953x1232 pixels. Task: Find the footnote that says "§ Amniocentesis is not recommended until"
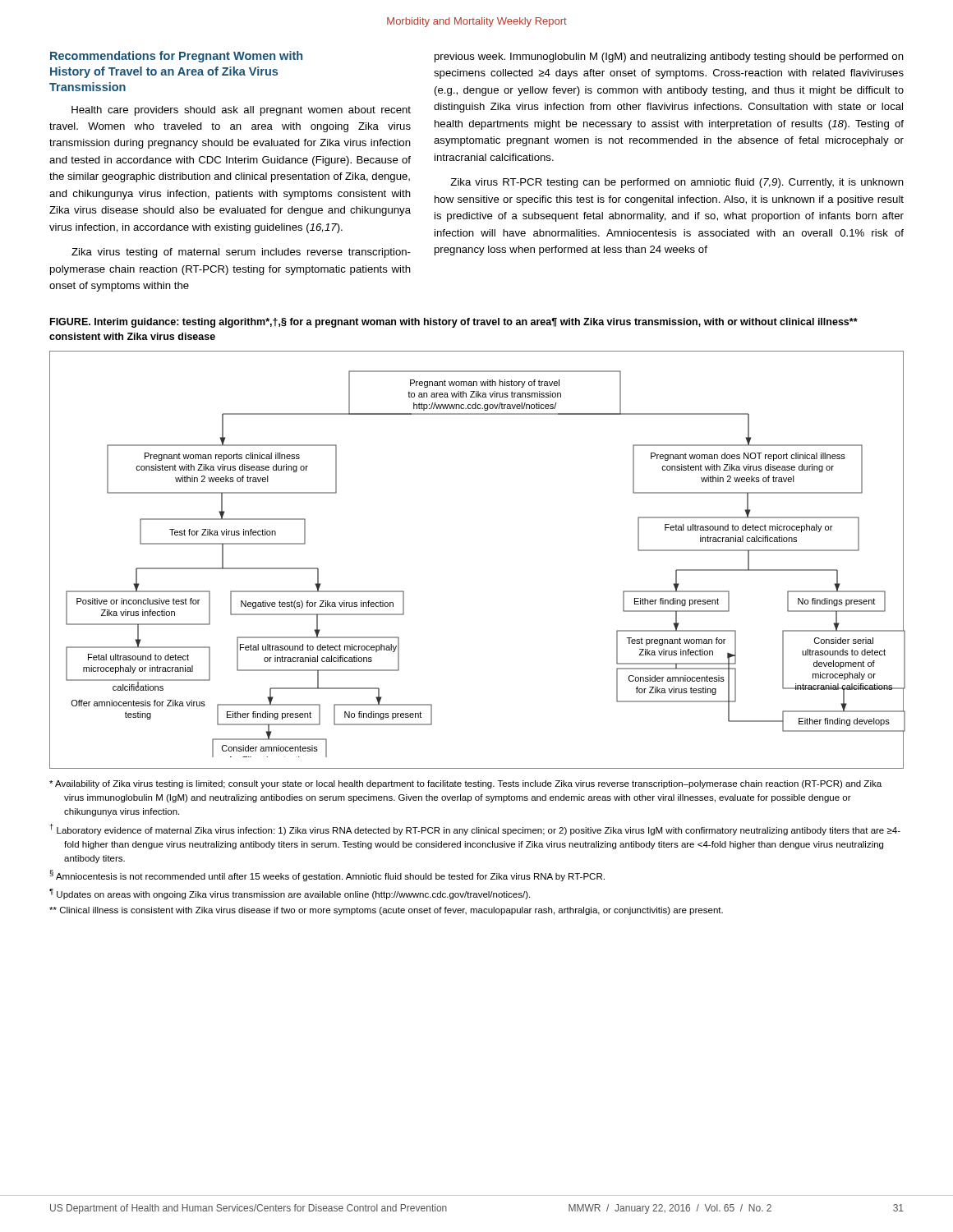pyautogui.click(x=327, y=875)
